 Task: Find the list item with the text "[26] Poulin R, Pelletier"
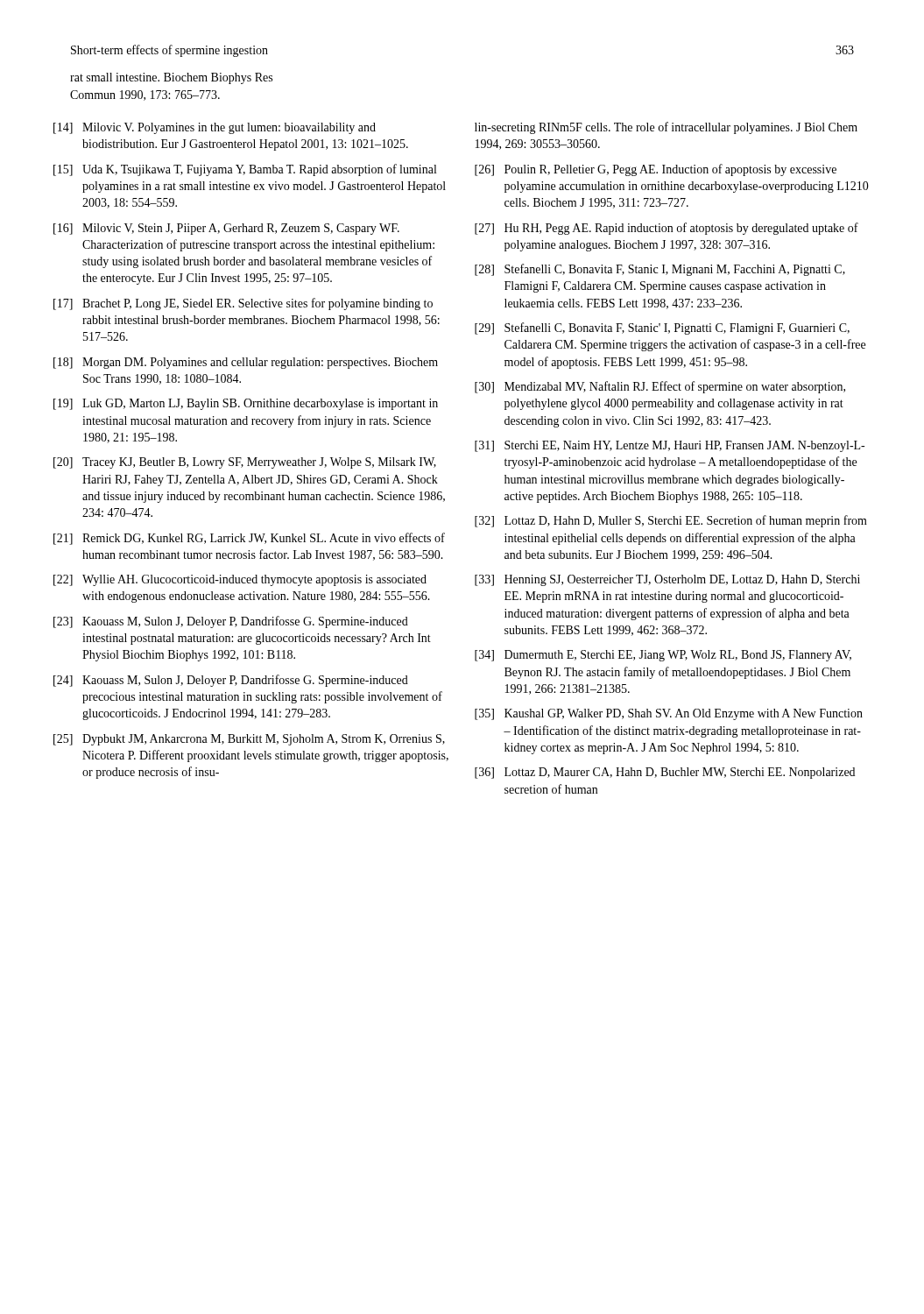click(x=673, y=186)
